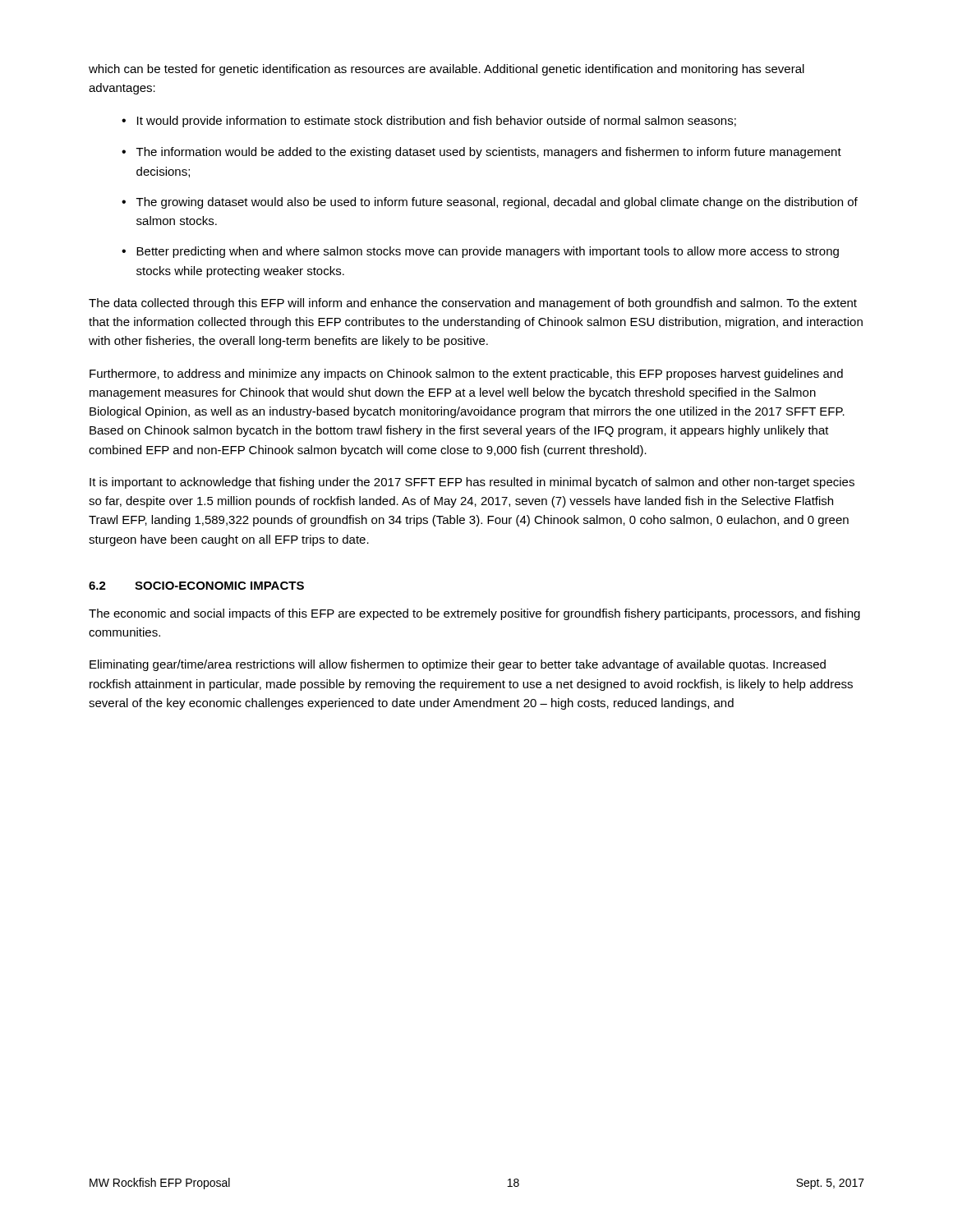Find the element starting "The information would be"
The height and width of the screenshot is (1232, 953).
tap(489, 161)
